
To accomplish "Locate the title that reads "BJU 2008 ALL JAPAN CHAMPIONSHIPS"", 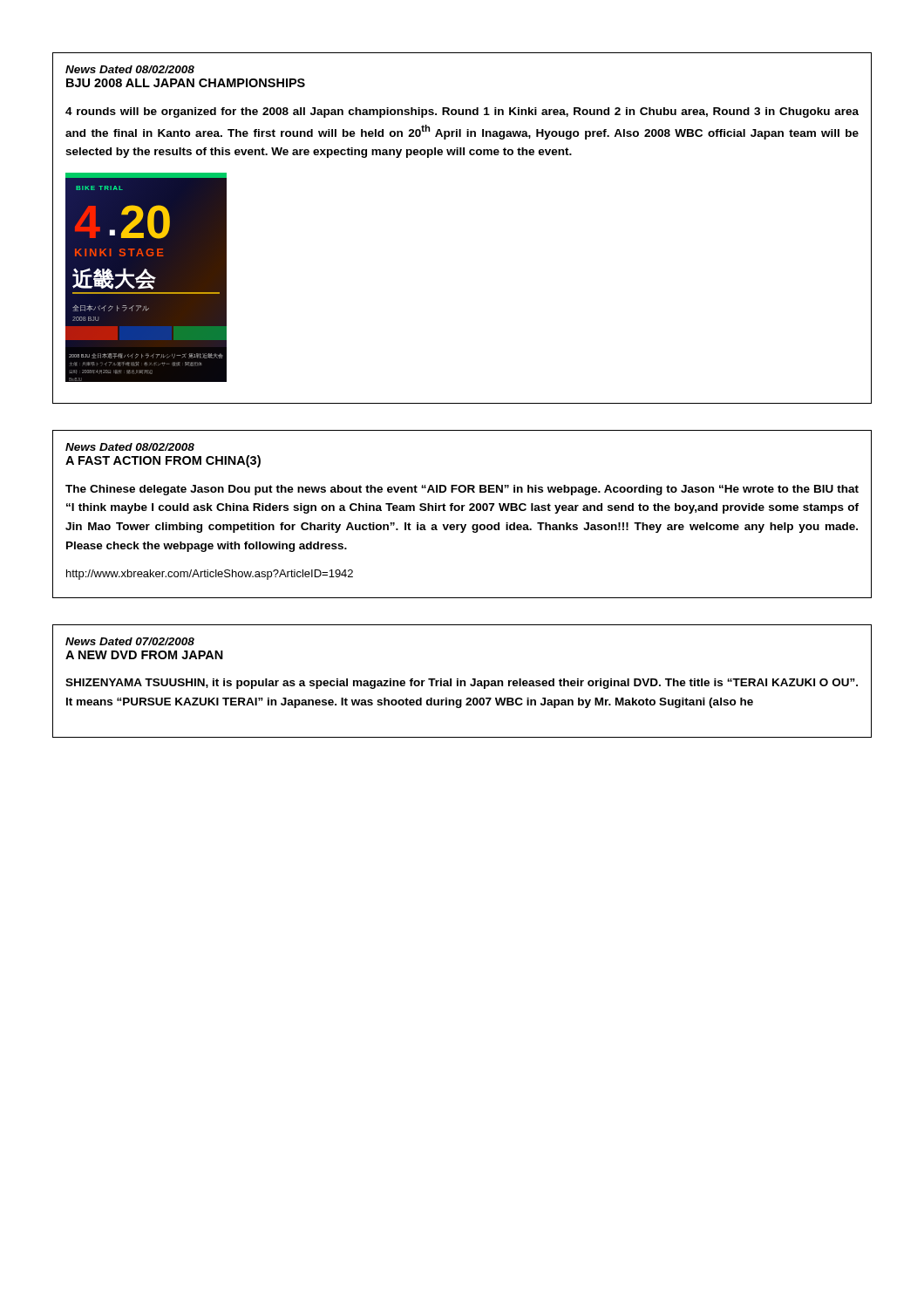I will click(x=185, y=83).
